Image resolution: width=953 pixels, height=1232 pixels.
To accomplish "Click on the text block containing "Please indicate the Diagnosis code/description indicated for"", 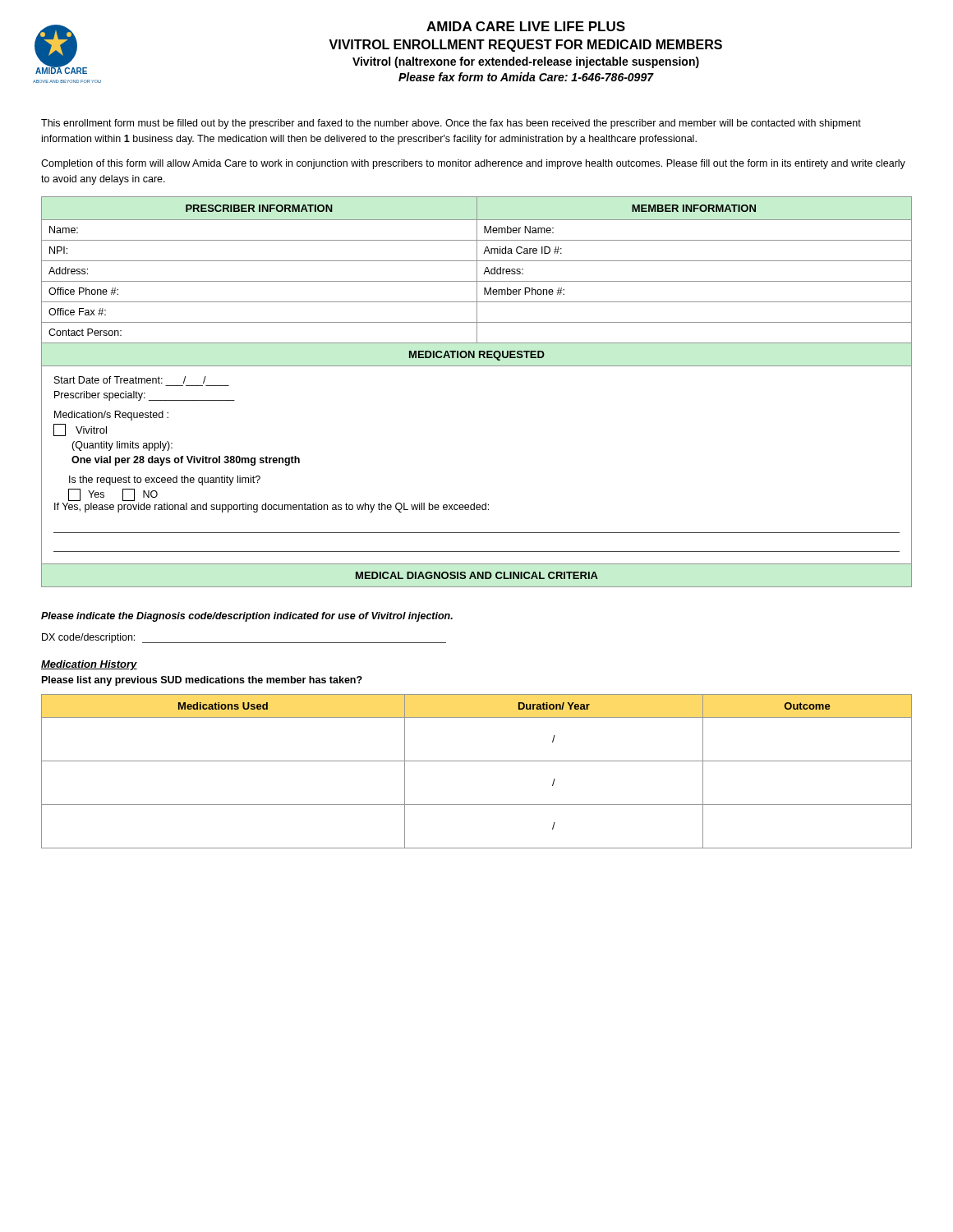I will 247,616.
